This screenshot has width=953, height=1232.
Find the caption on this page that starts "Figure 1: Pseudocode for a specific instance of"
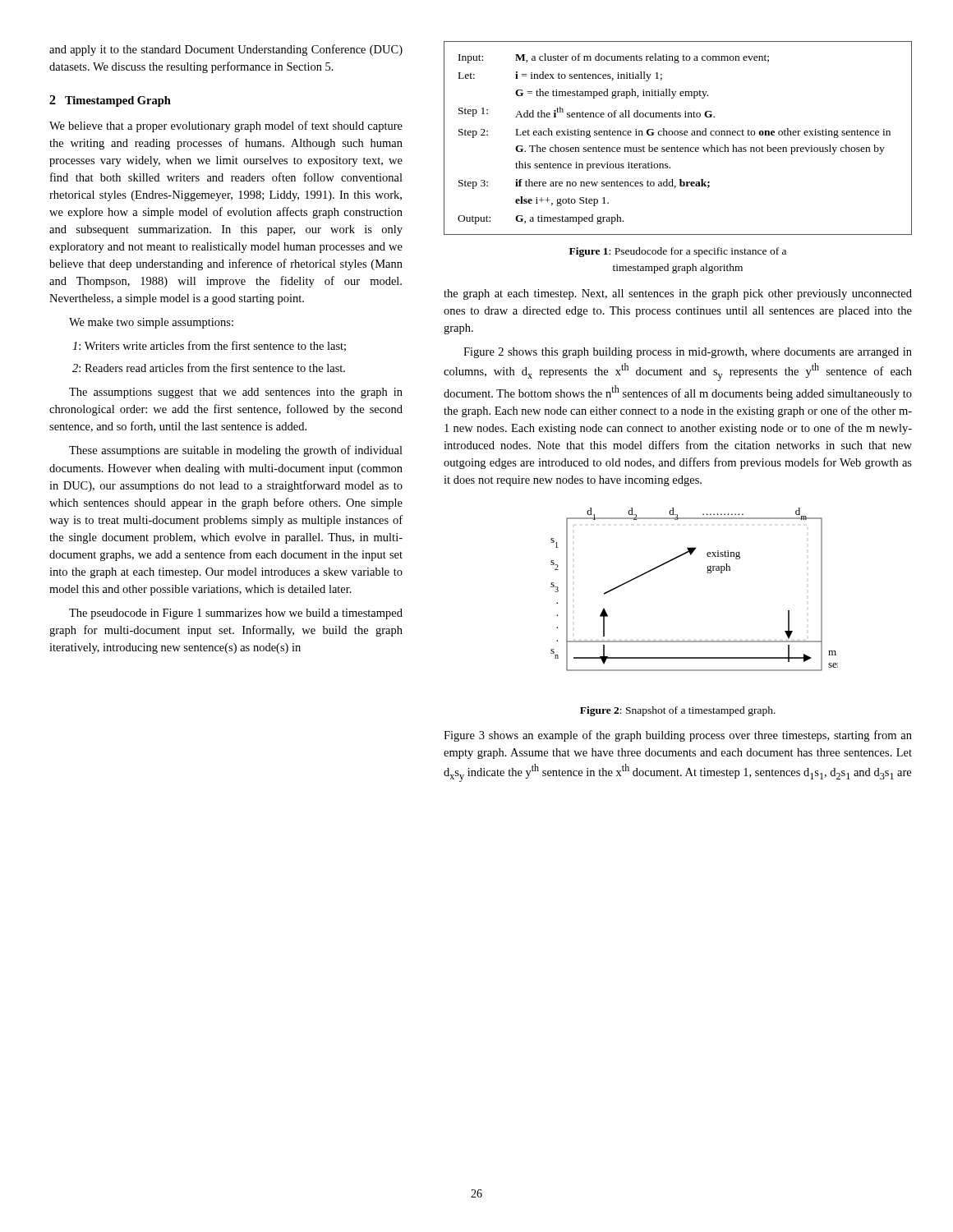pos(678,259)
